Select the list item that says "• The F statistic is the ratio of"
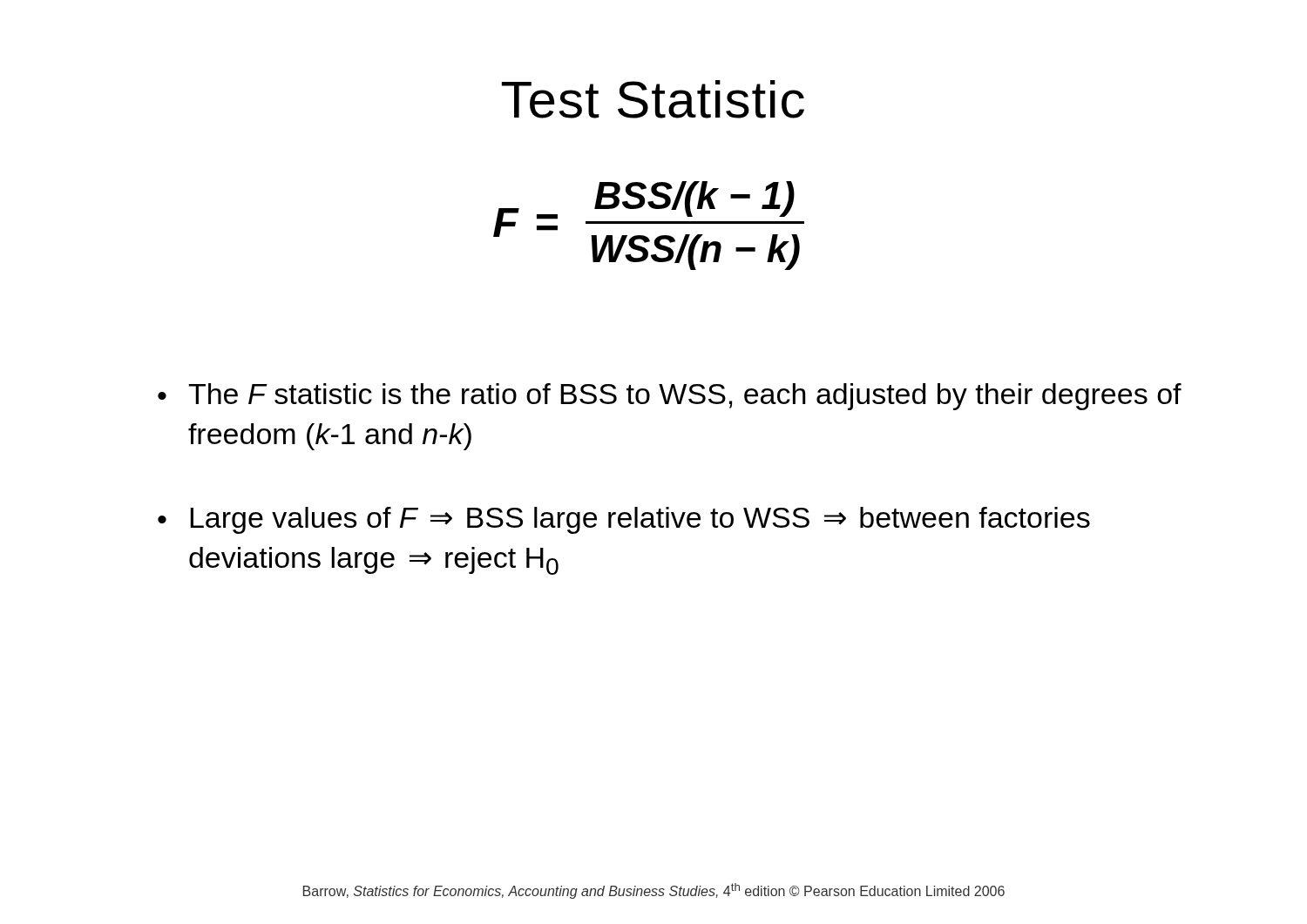The width and height of the screenshot is (1307, 924). tap(680, 414)
